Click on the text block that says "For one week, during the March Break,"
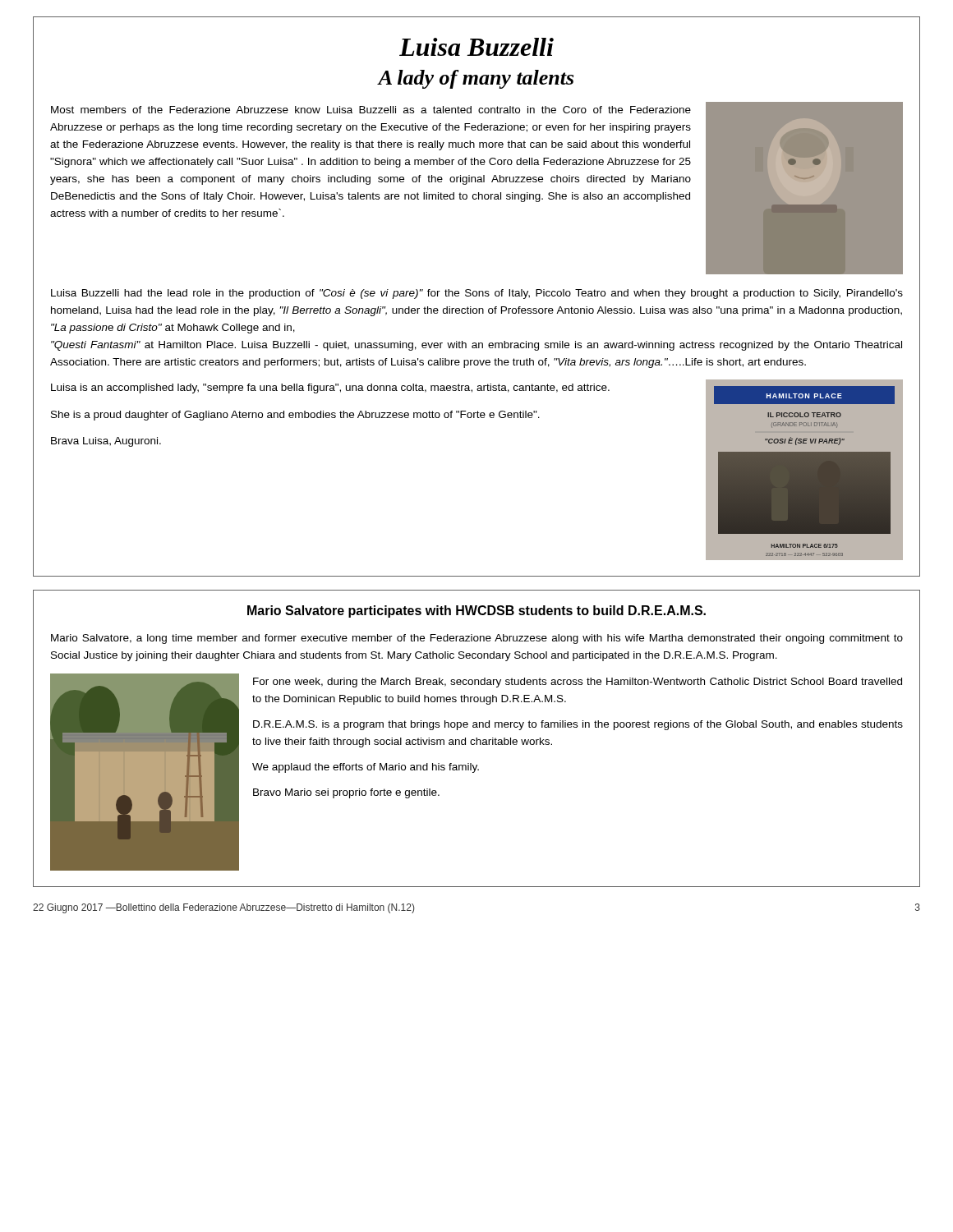Image resolution: width=953 pixels, height=1232 pixels. (x=578, y=691)
